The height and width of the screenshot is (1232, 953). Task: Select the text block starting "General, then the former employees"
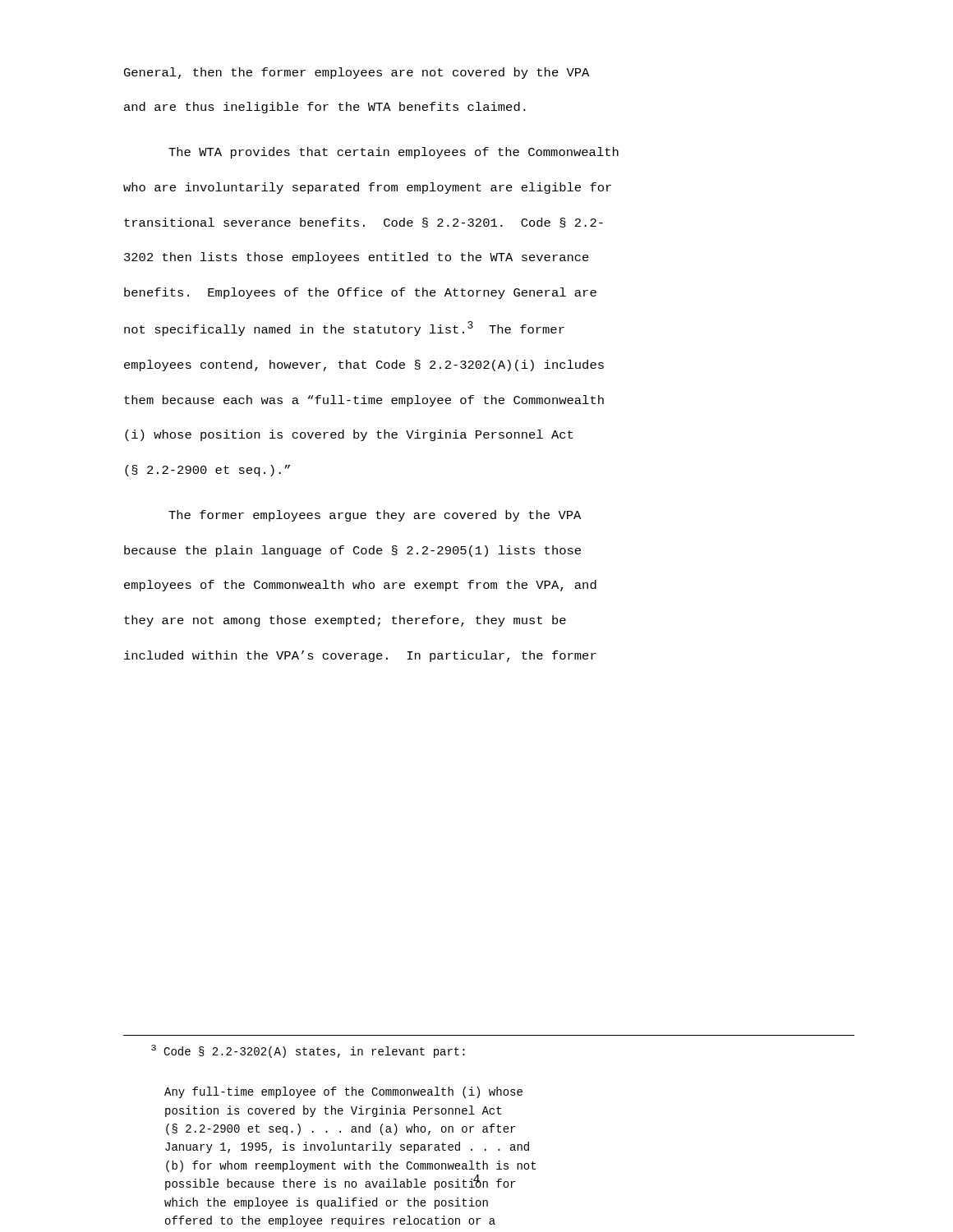pos(489,91)
